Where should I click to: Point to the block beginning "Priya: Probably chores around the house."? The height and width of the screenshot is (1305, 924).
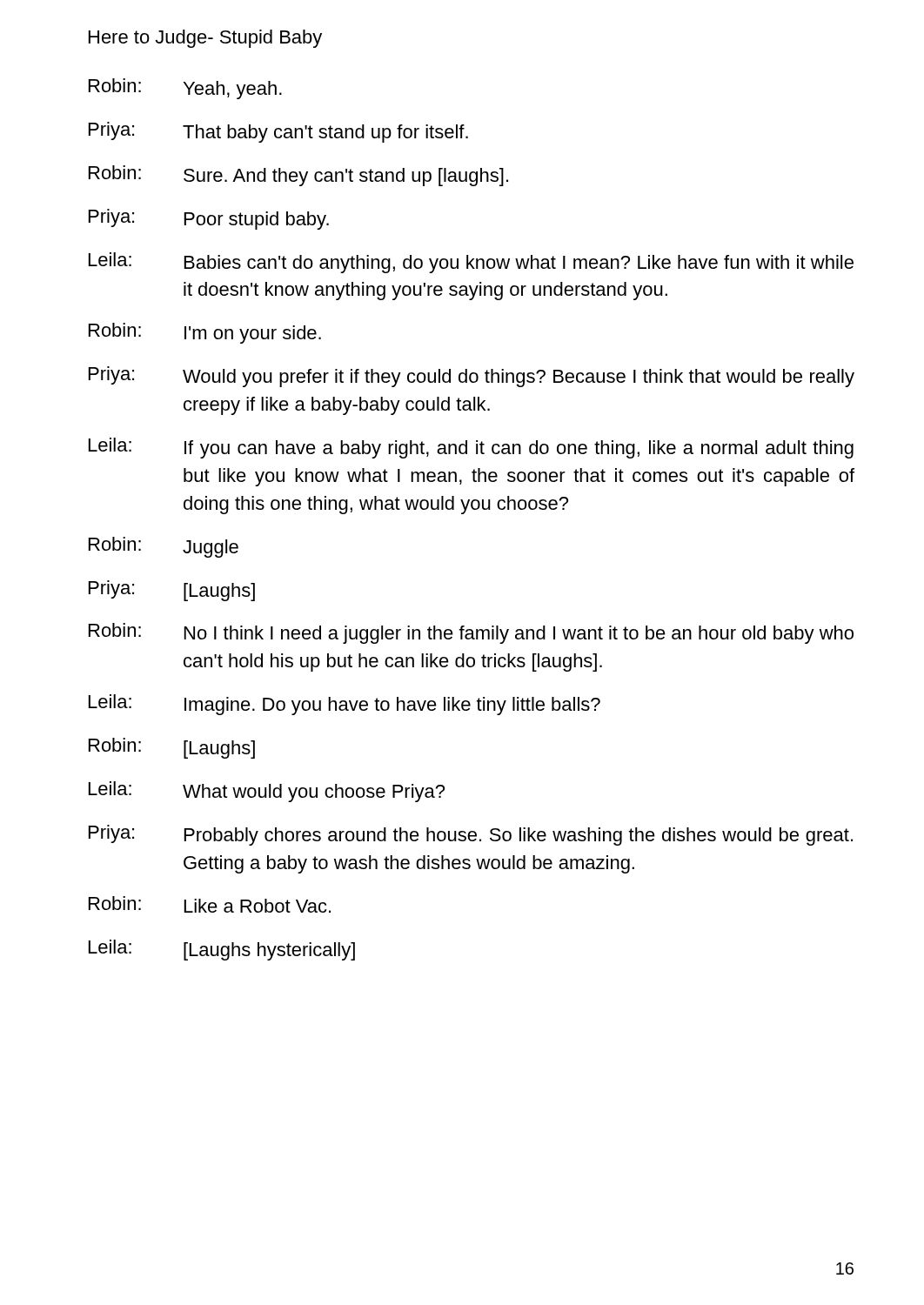(471, 849)
